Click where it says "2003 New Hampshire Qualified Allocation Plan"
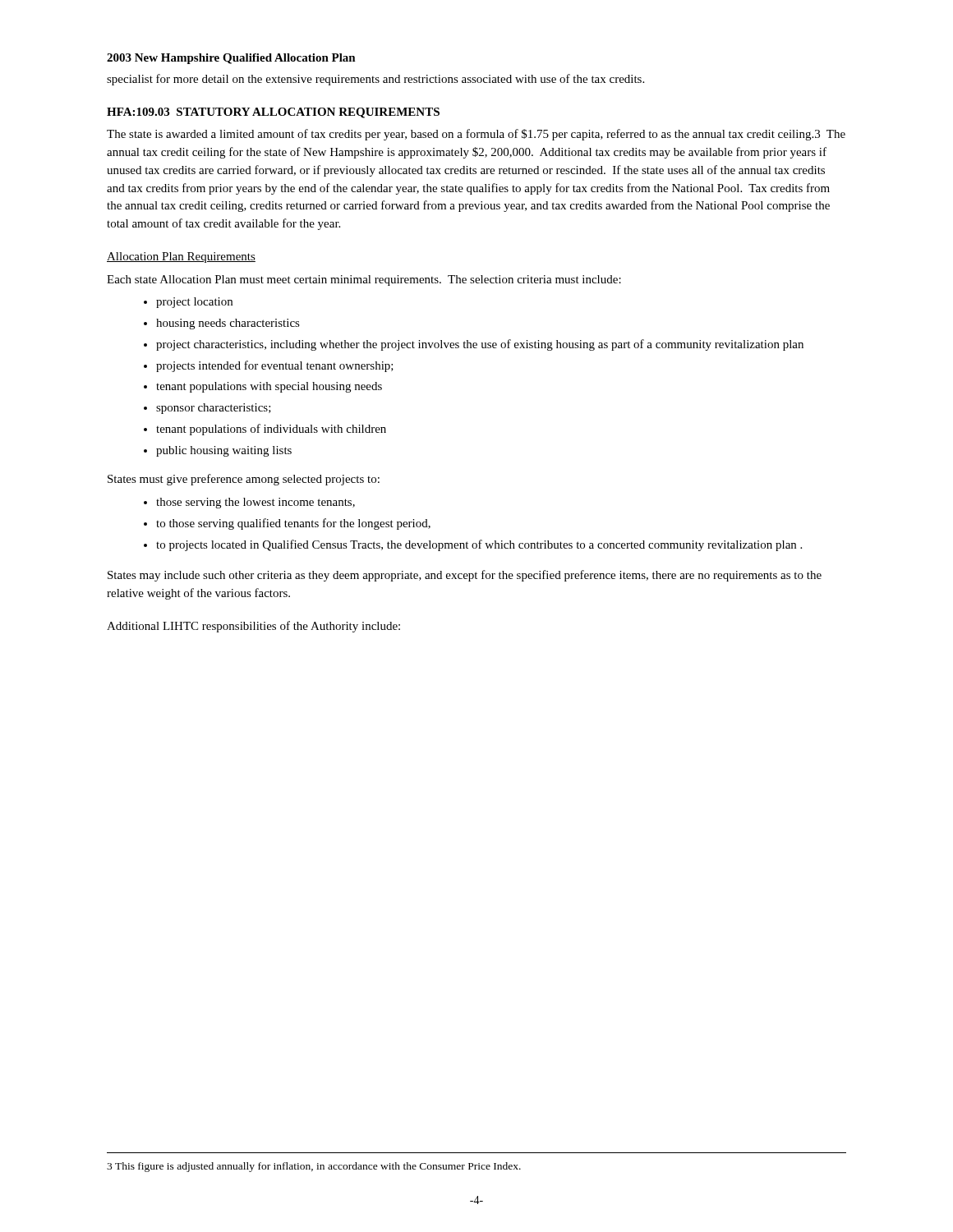 (231, 57)
